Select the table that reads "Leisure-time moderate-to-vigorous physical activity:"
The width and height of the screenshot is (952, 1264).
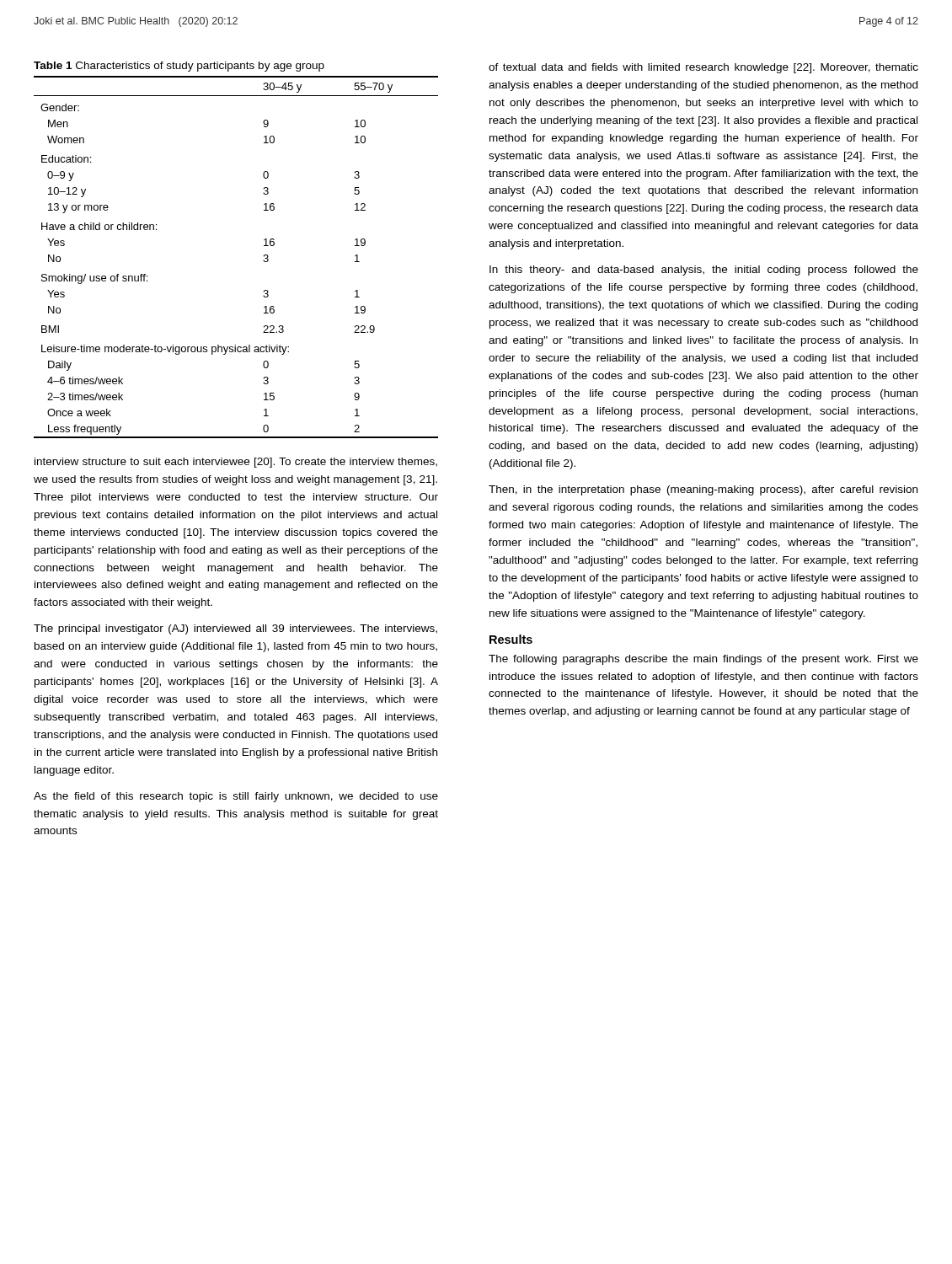pos(236,257)
